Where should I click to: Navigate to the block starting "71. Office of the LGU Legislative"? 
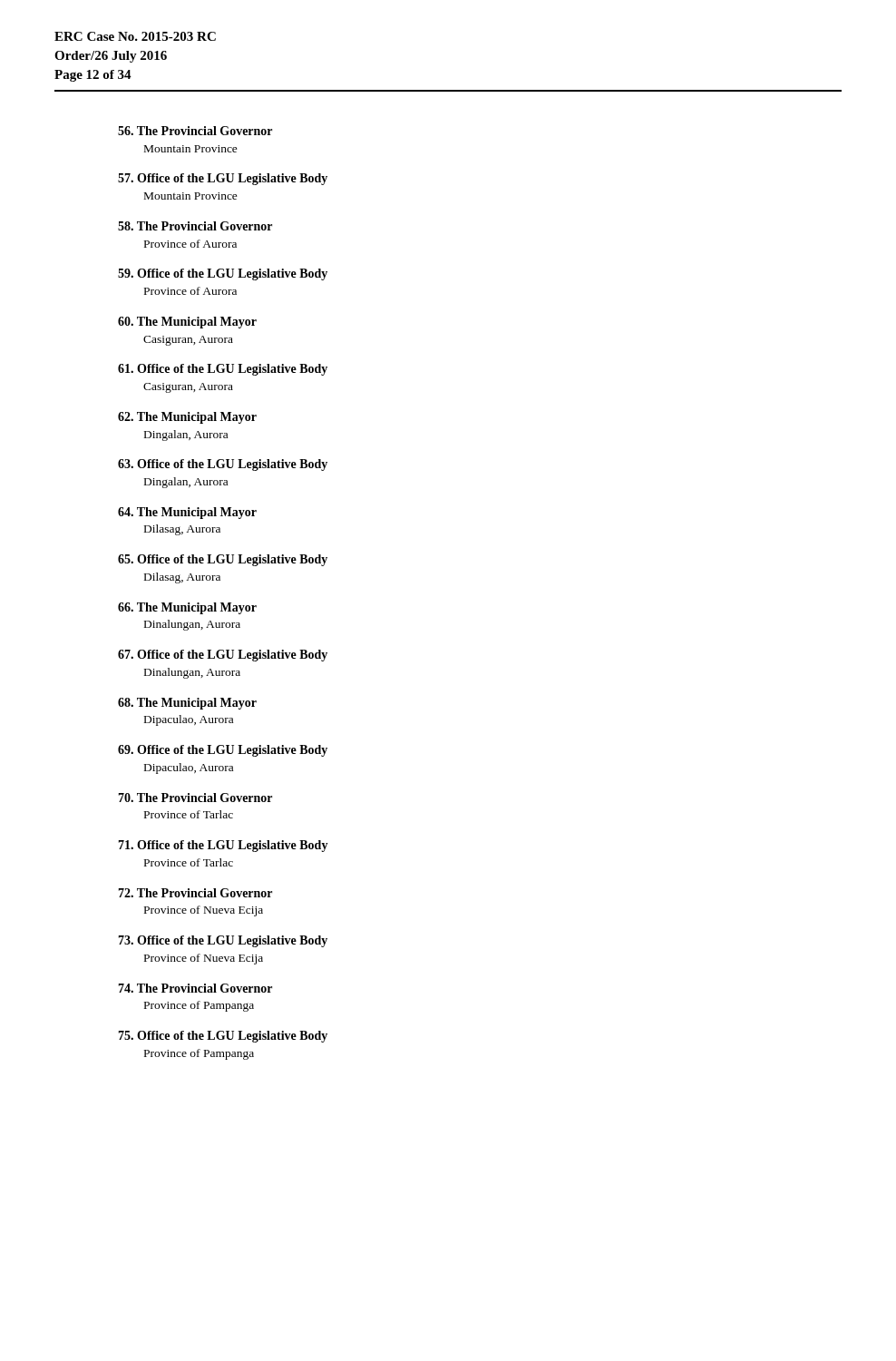pyautogui.click(x=223, y=846)
